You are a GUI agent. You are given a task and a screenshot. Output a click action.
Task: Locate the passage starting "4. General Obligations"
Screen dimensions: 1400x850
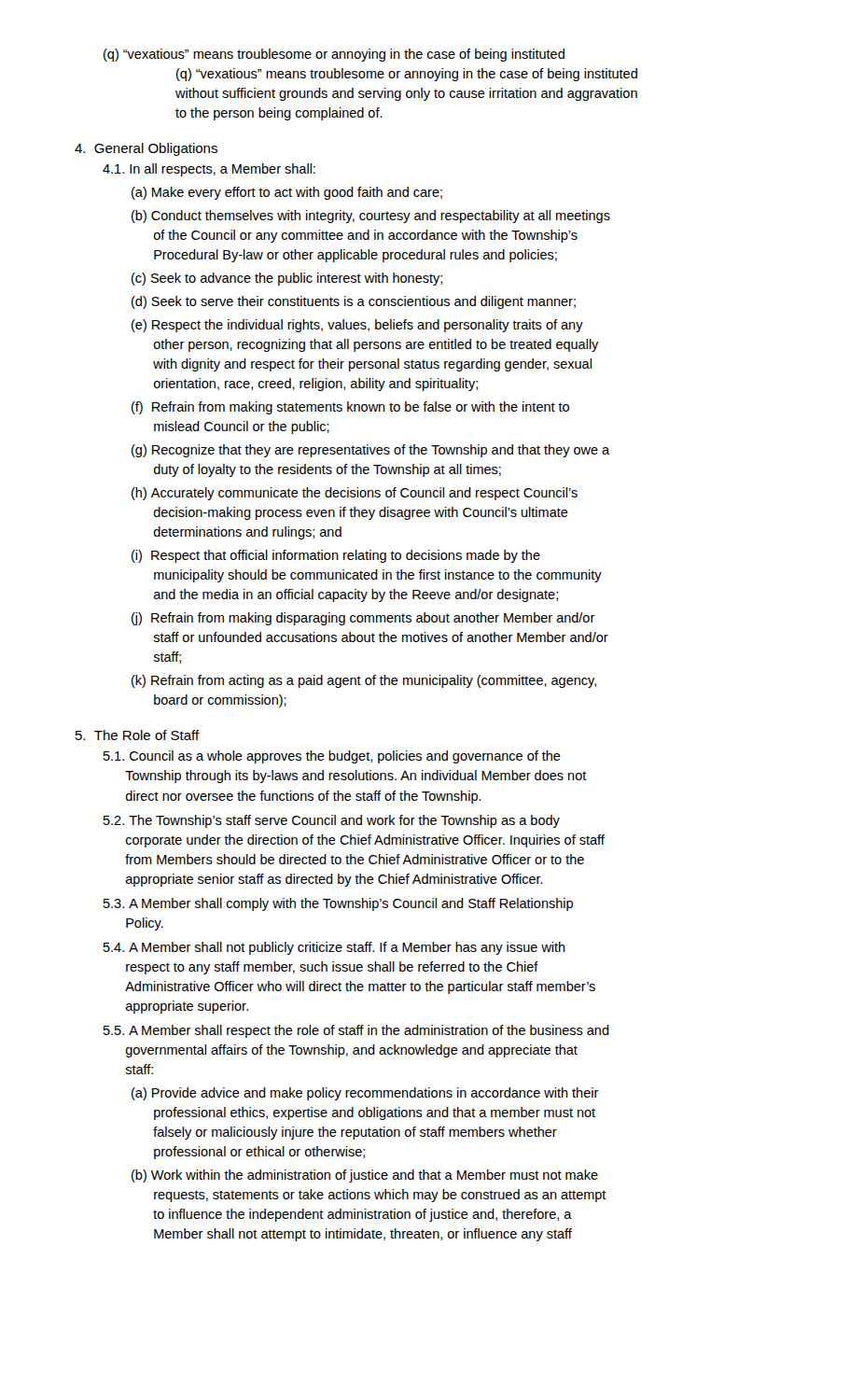[x=146, y=148]
